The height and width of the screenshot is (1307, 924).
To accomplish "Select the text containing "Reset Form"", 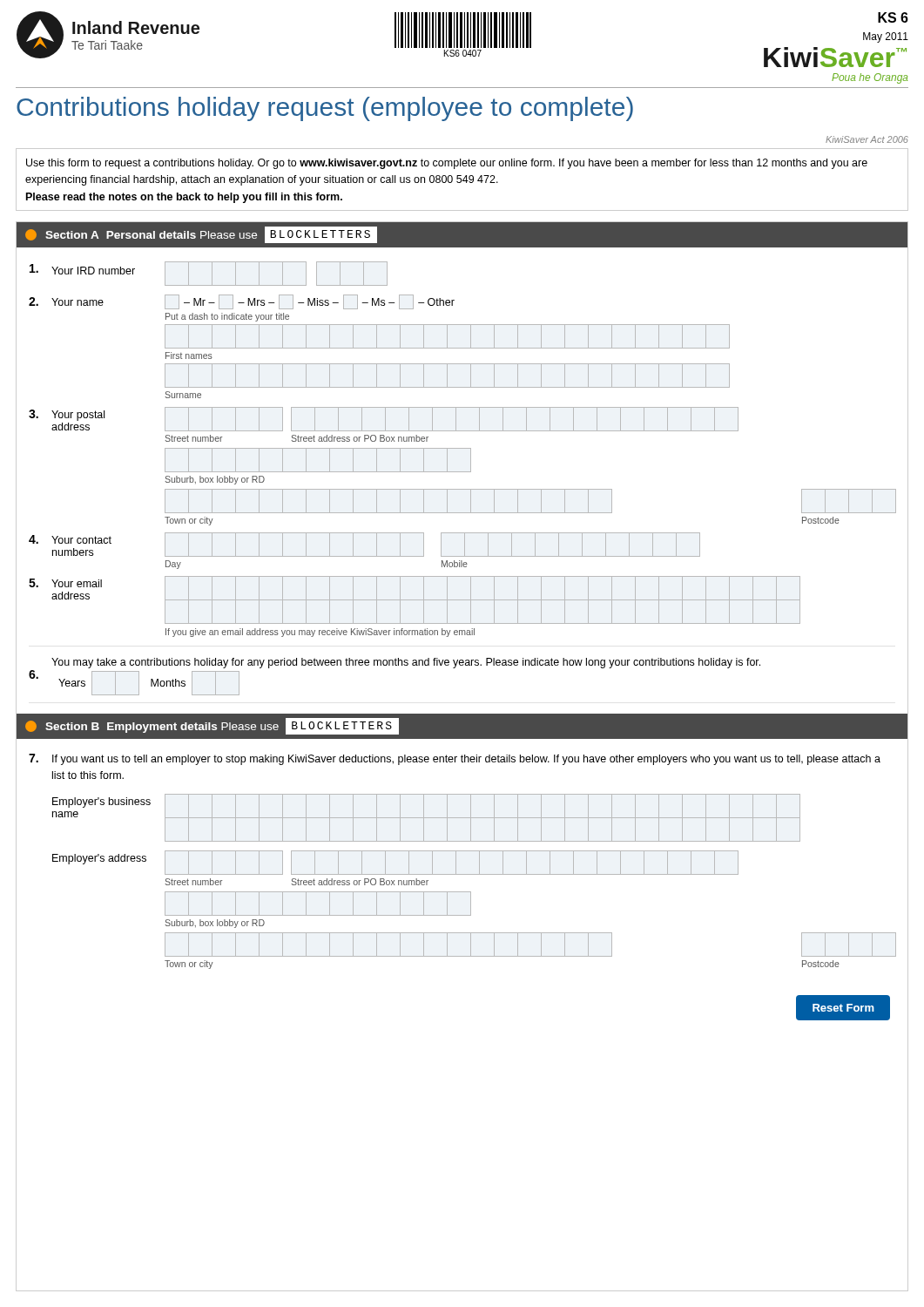I will coord(843,1007).
